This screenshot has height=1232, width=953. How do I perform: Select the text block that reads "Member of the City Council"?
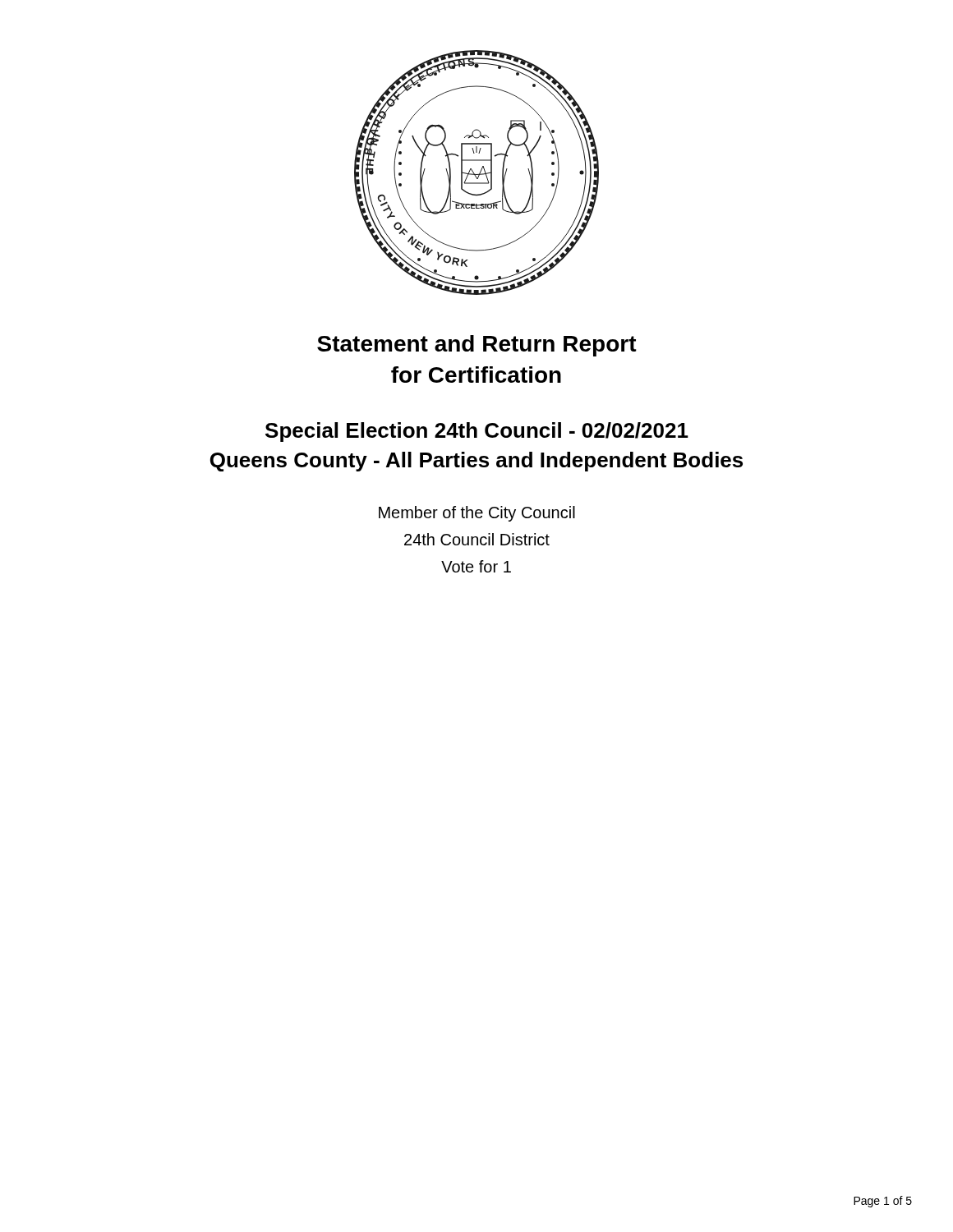tap(476, 540)
